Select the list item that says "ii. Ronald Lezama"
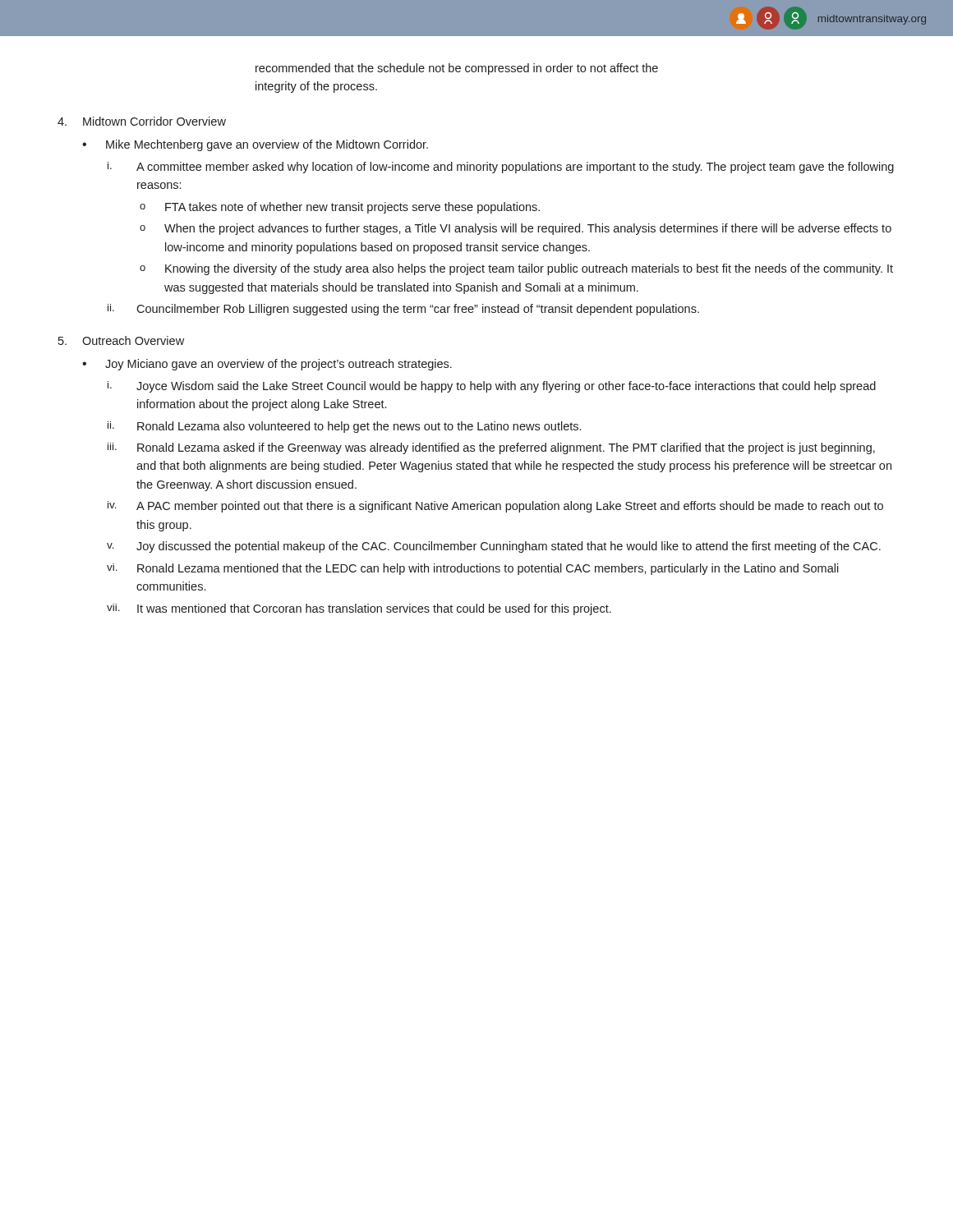The height and width of the screenshot is (1232, 953). [501, 426]
